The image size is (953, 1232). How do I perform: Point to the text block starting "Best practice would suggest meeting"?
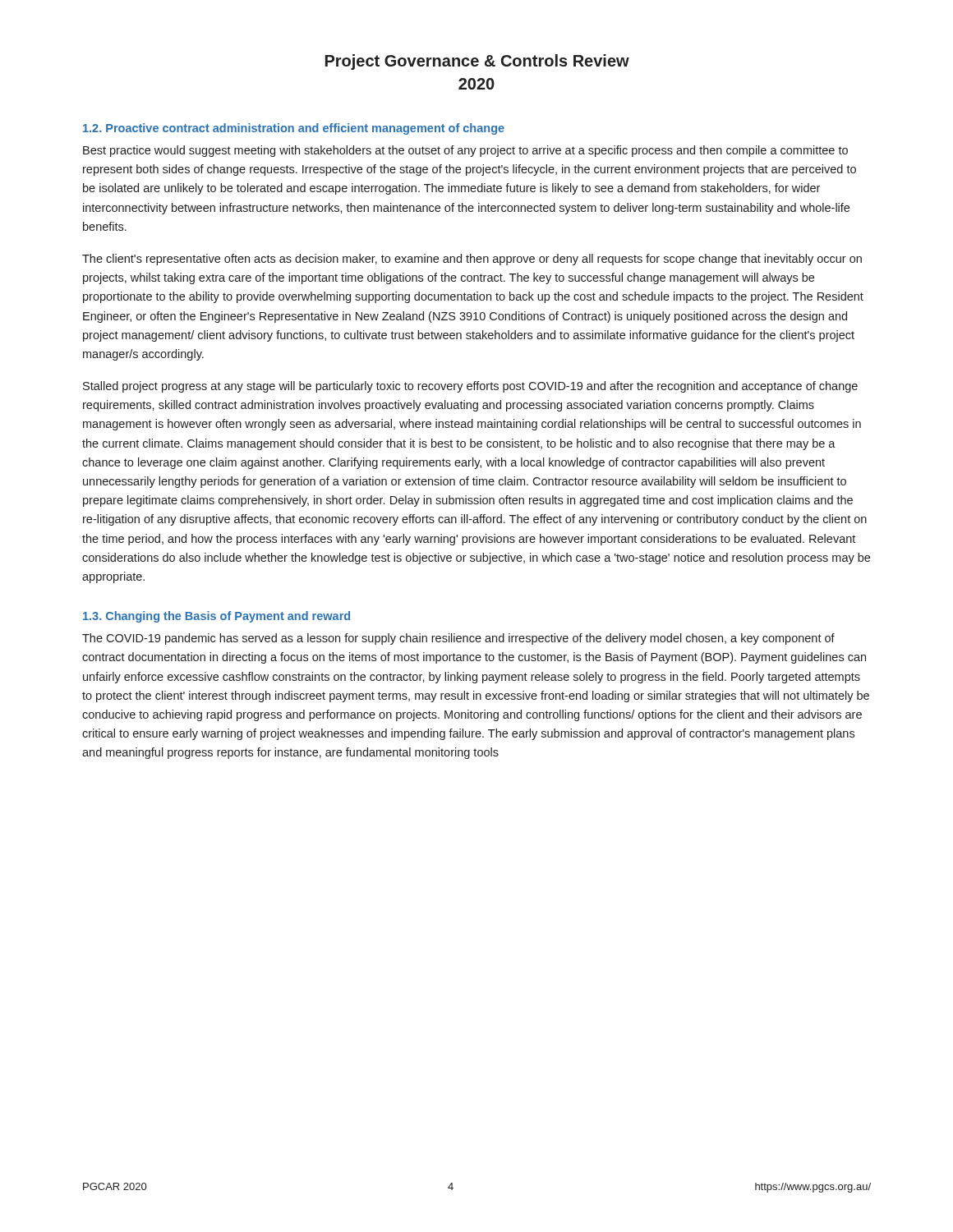[x=469, y=188]
